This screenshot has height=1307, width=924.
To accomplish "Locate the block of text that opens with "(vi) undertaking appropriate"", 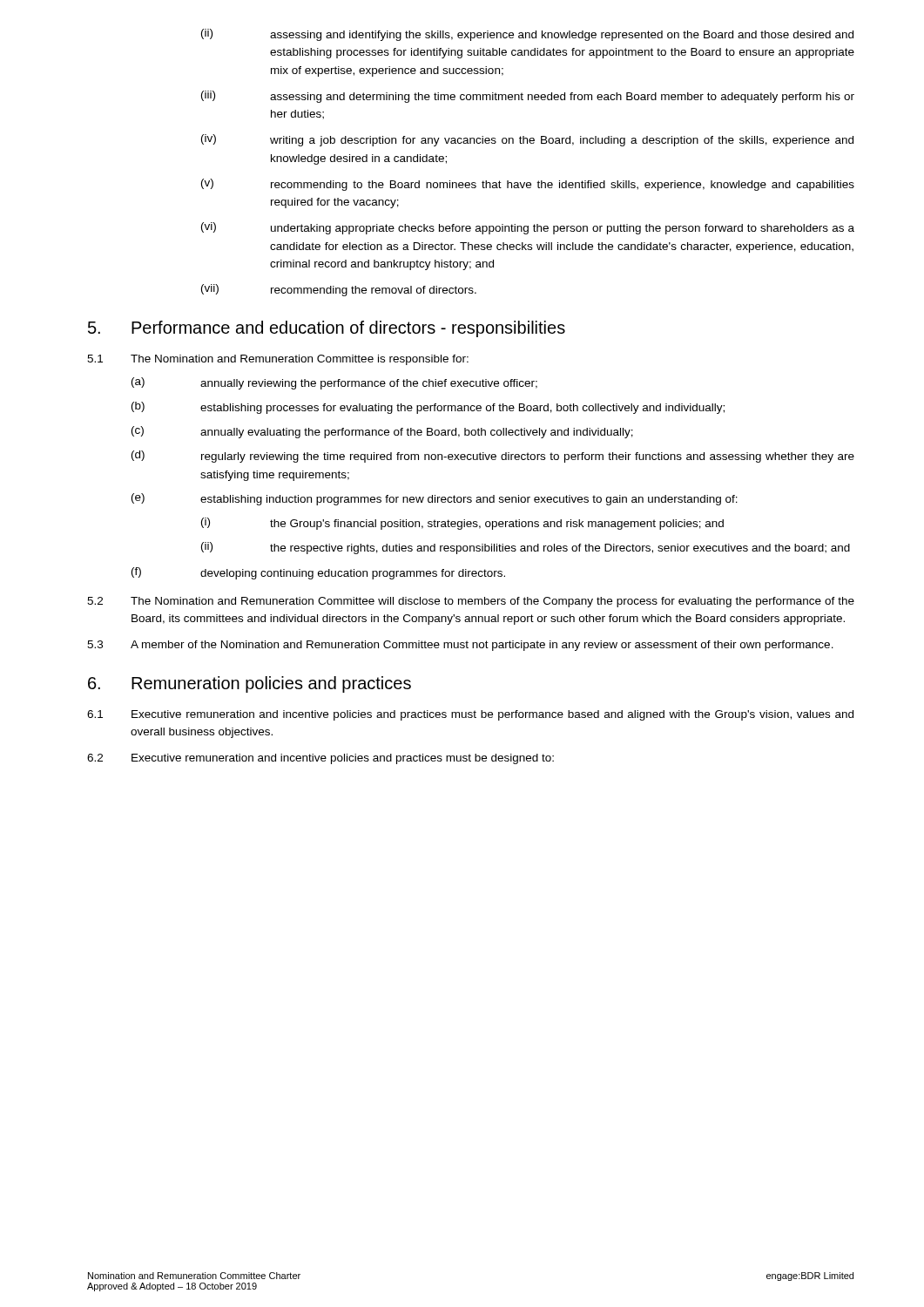I will pyautogui.click(x=527, y=246).
